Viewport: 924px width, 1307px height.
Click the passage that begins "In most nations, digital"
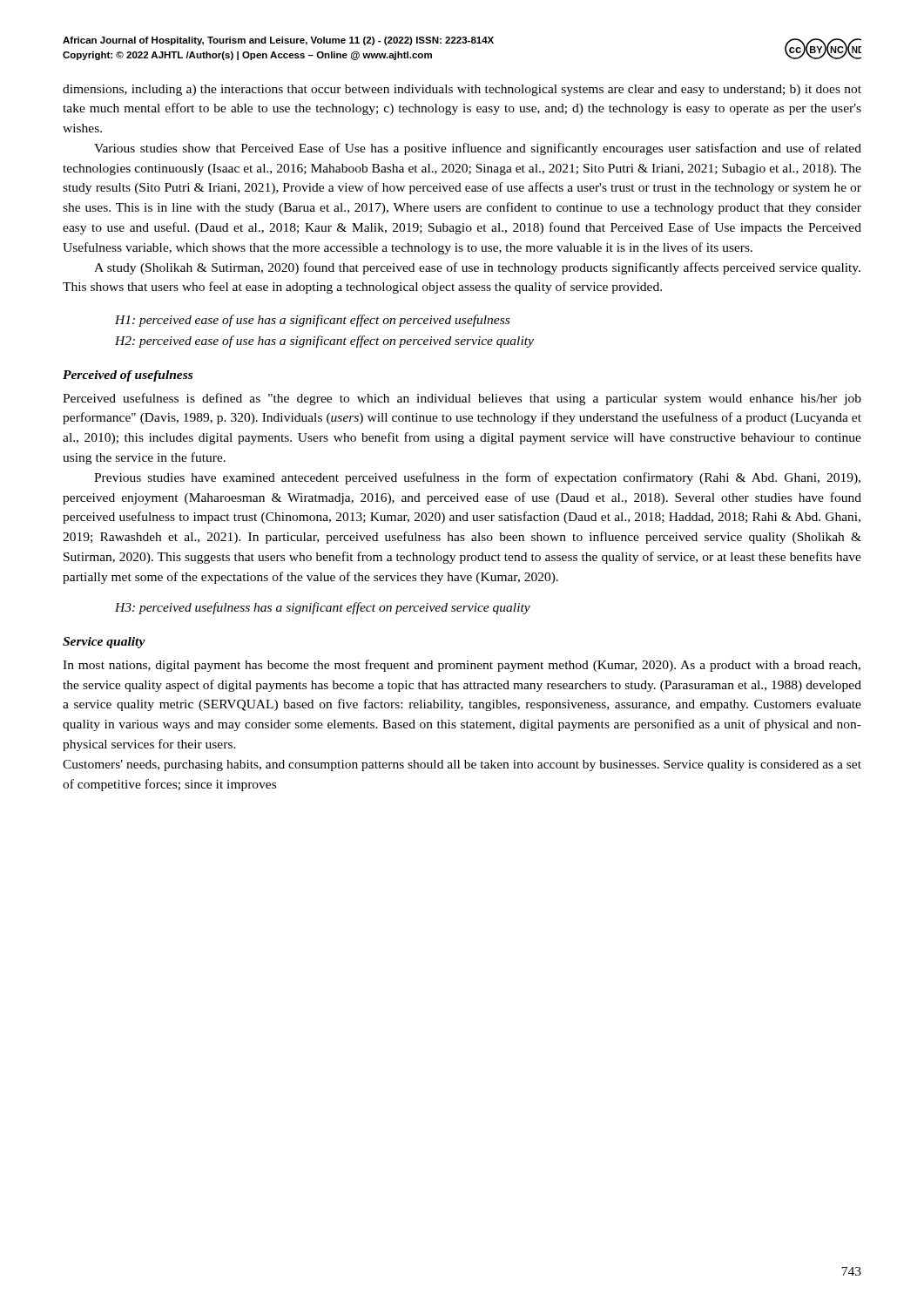click(x=462, y=705)
